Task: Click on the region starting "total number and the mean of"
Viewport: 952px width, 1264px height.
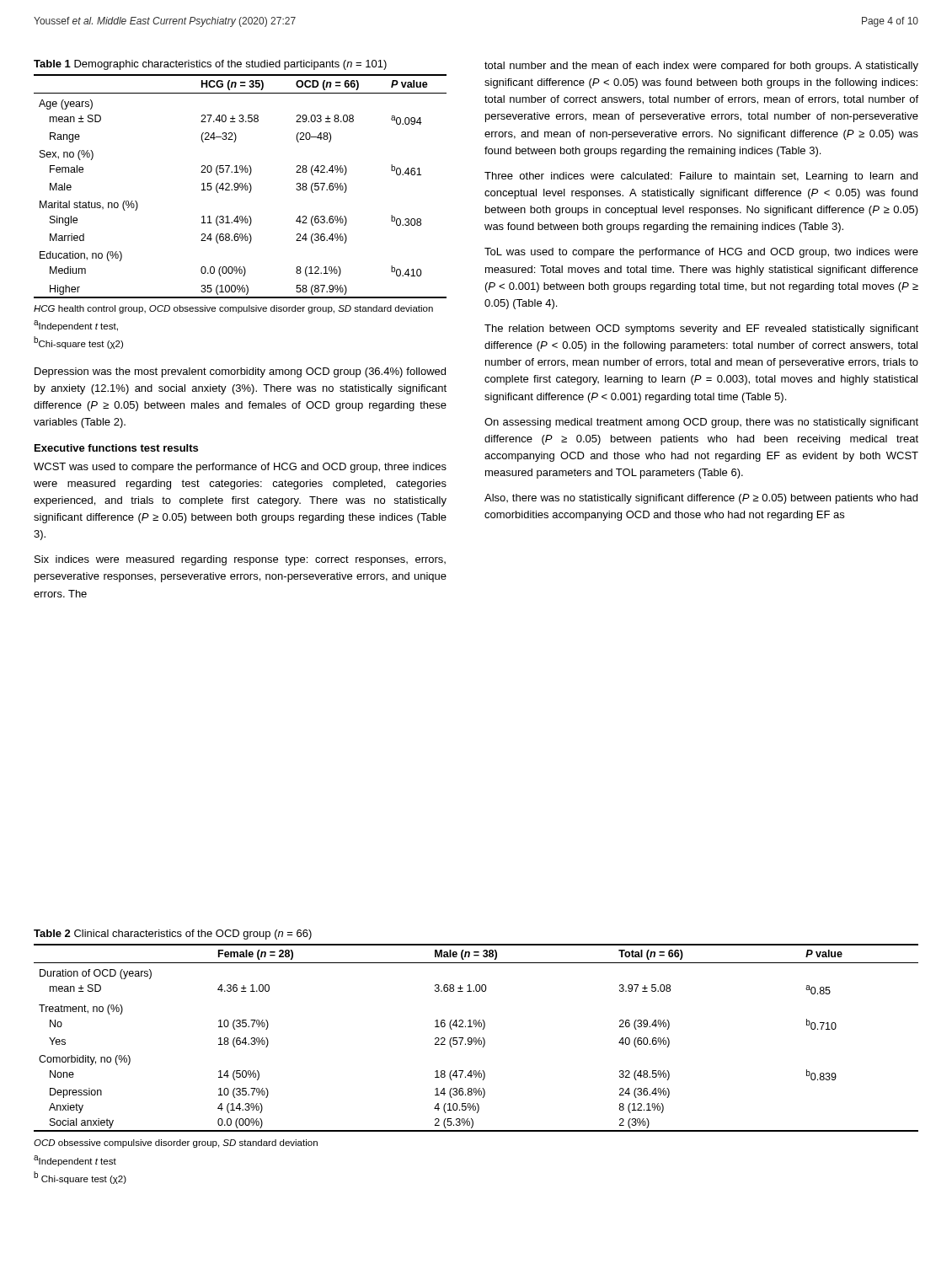Action: (701, 108)
